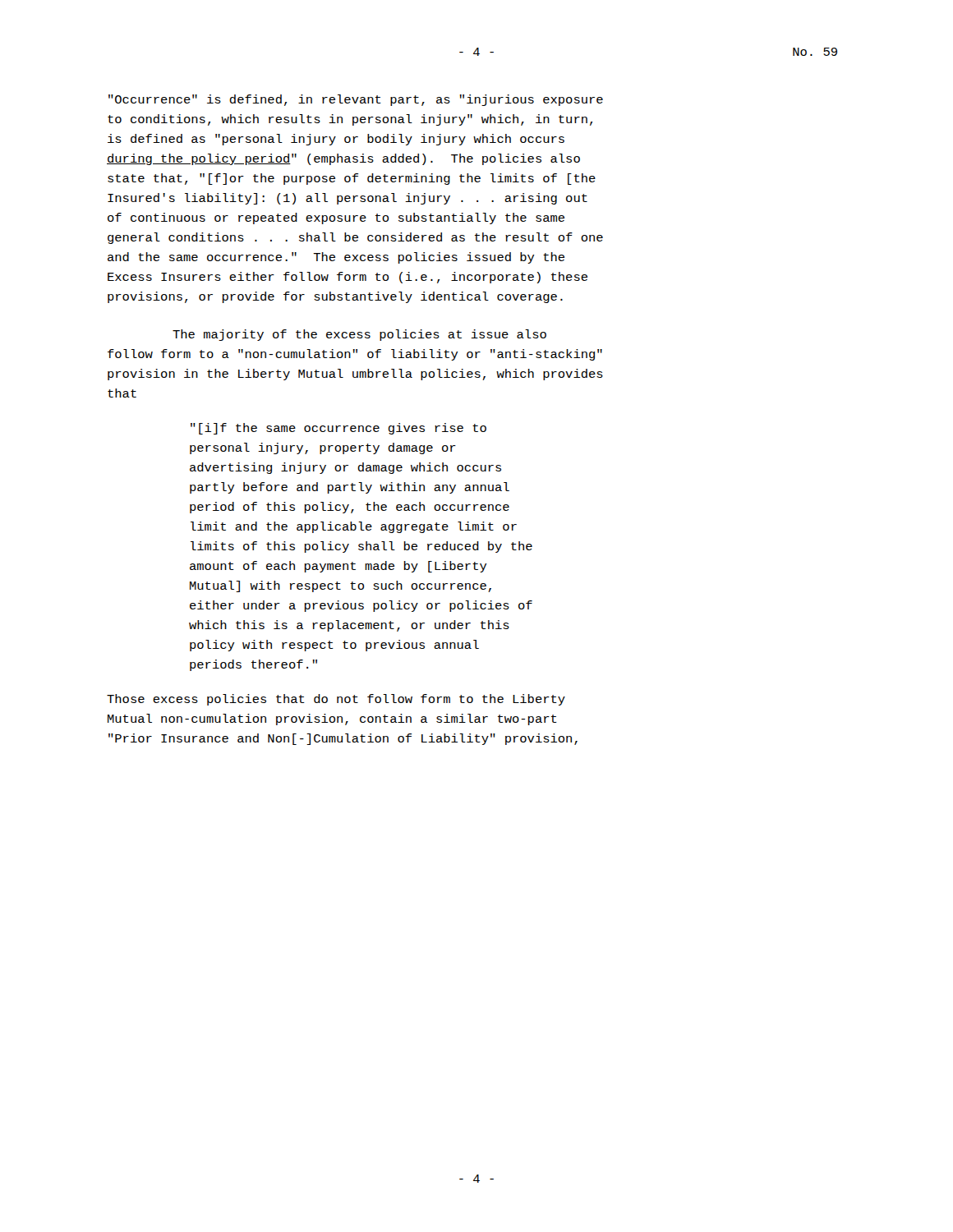Screen dimensions: 1232x953
Task: Point to the region starting ""Occurrence" is defined, in"
Action: point(355,199)
